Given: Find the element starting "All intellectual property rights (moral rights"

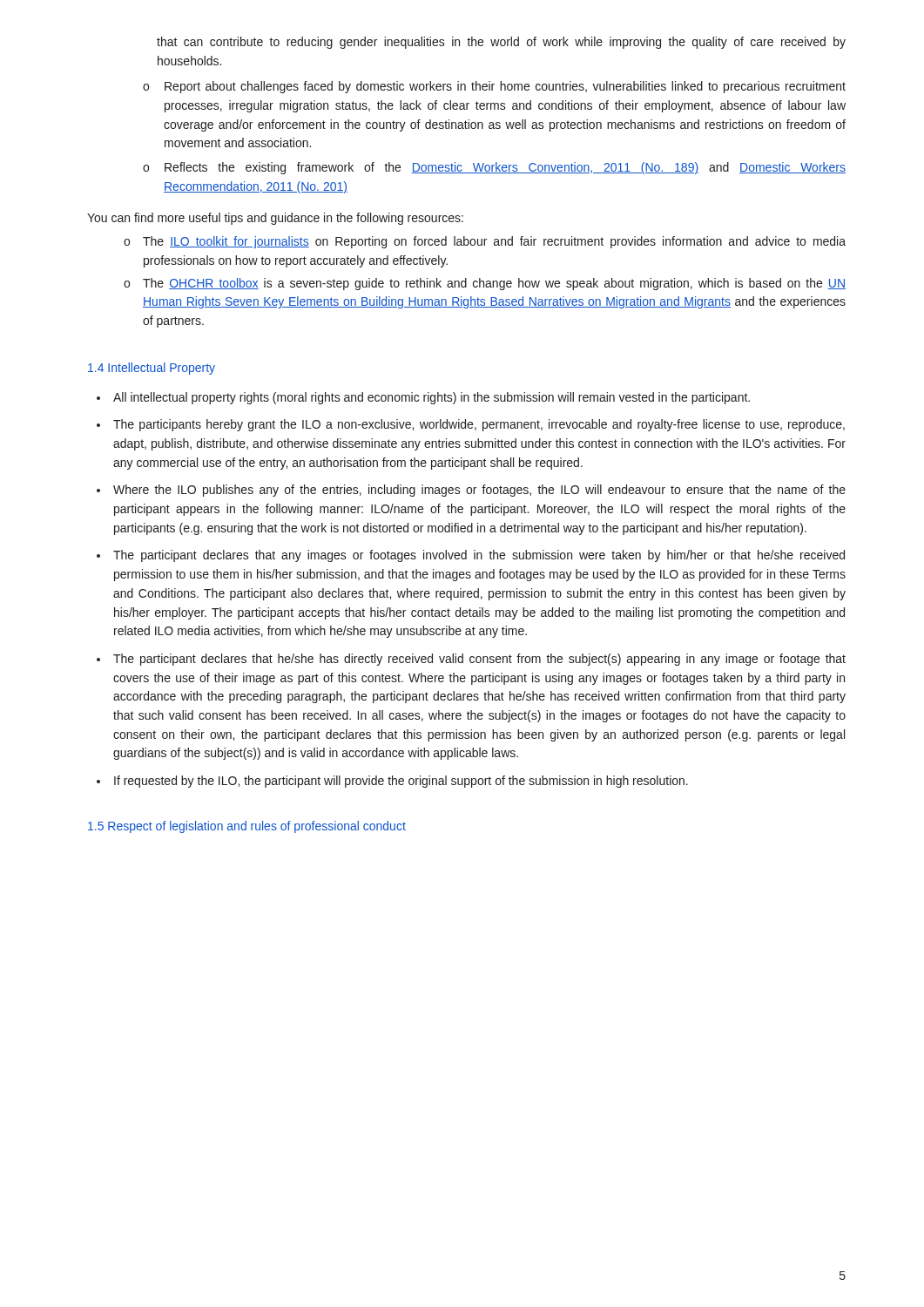Looking at the screenshot, I should tap(432, 397).
